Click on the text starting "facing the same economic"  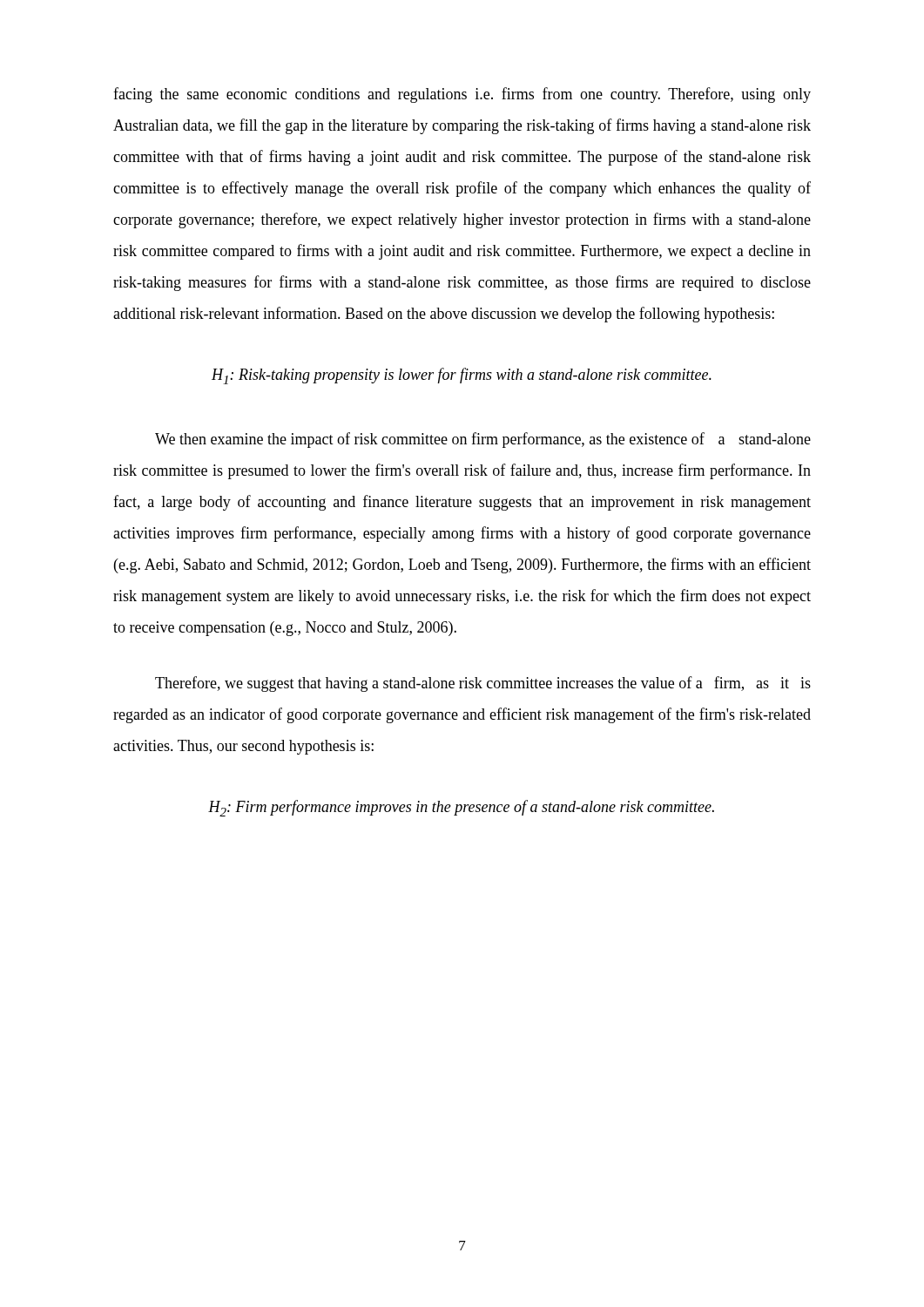[x=462, y=204]
